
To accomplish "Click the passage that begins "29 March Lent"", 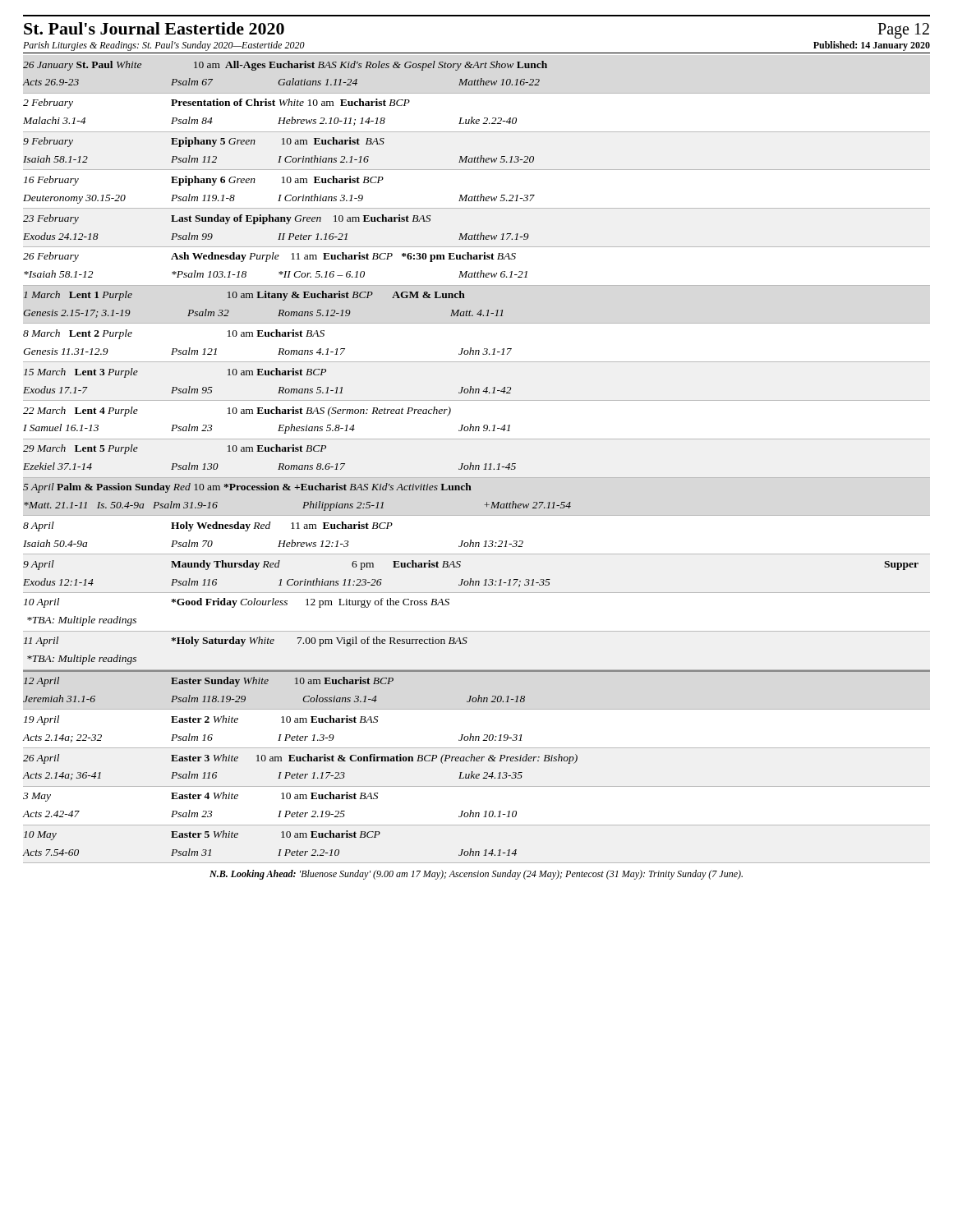I will click(x=476, y=458).
